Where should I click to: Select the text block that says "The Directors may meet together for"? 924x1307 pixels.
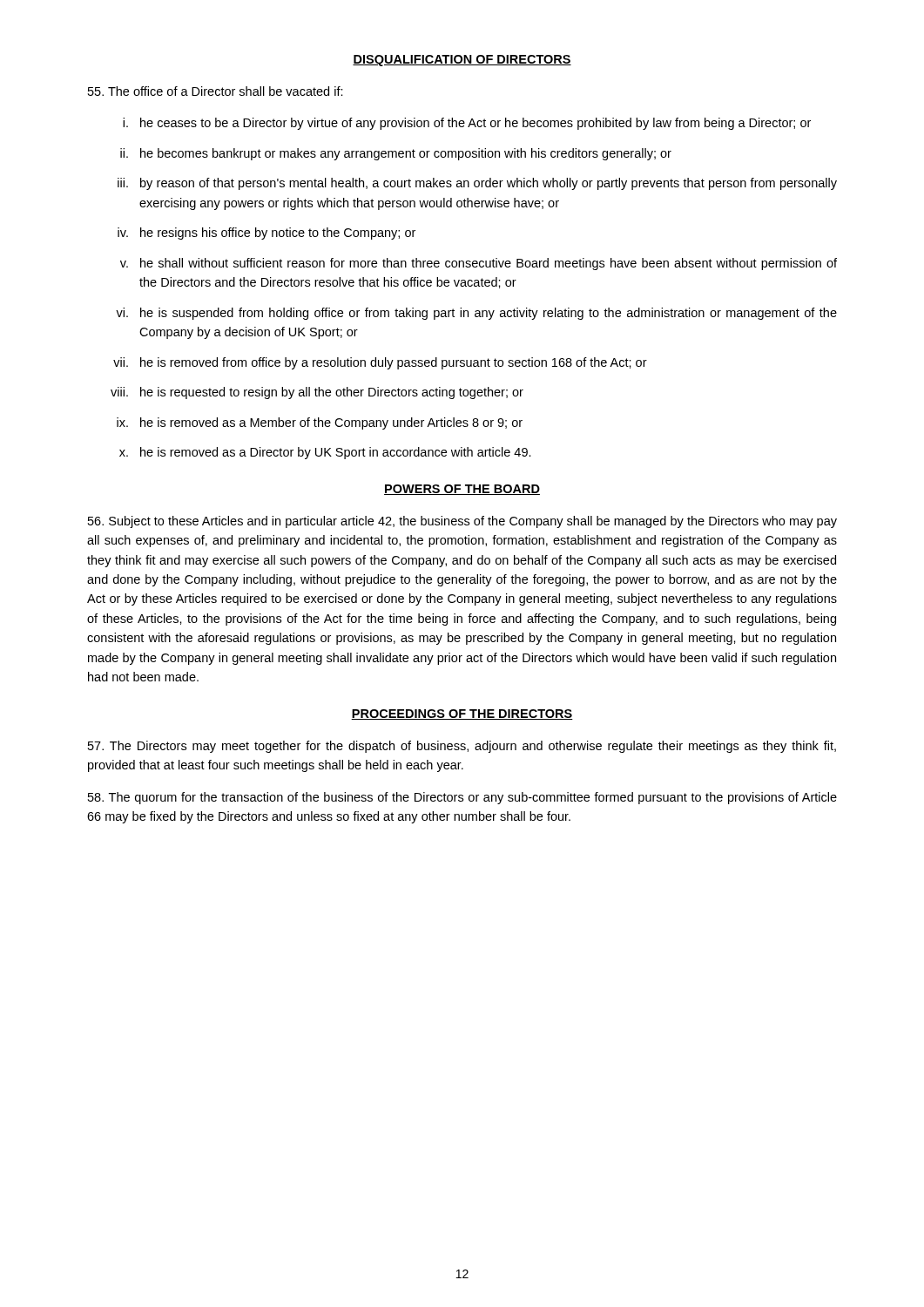(x=462, y=755)
